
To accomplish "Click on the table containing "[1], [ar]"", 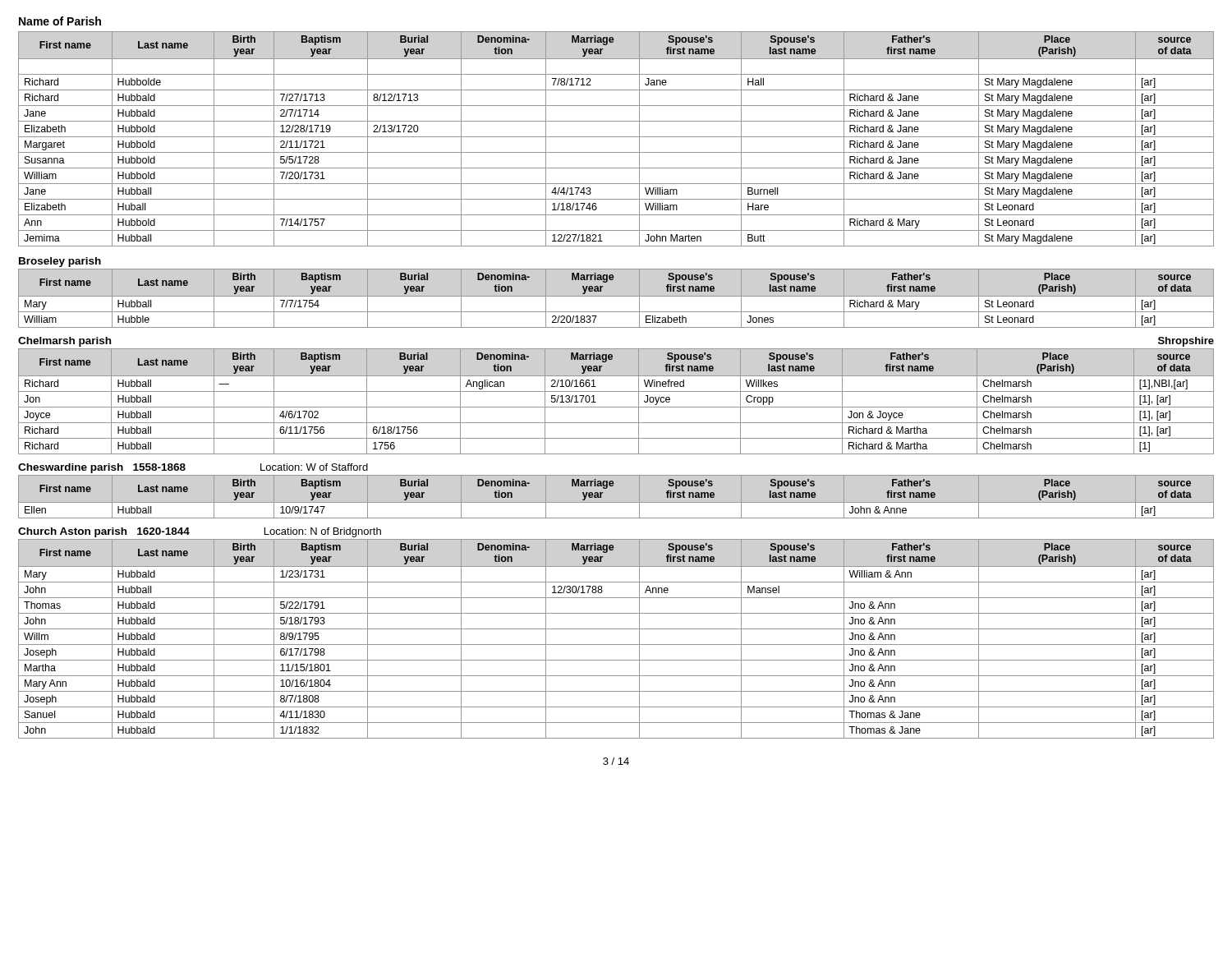I will click(616, 401).
